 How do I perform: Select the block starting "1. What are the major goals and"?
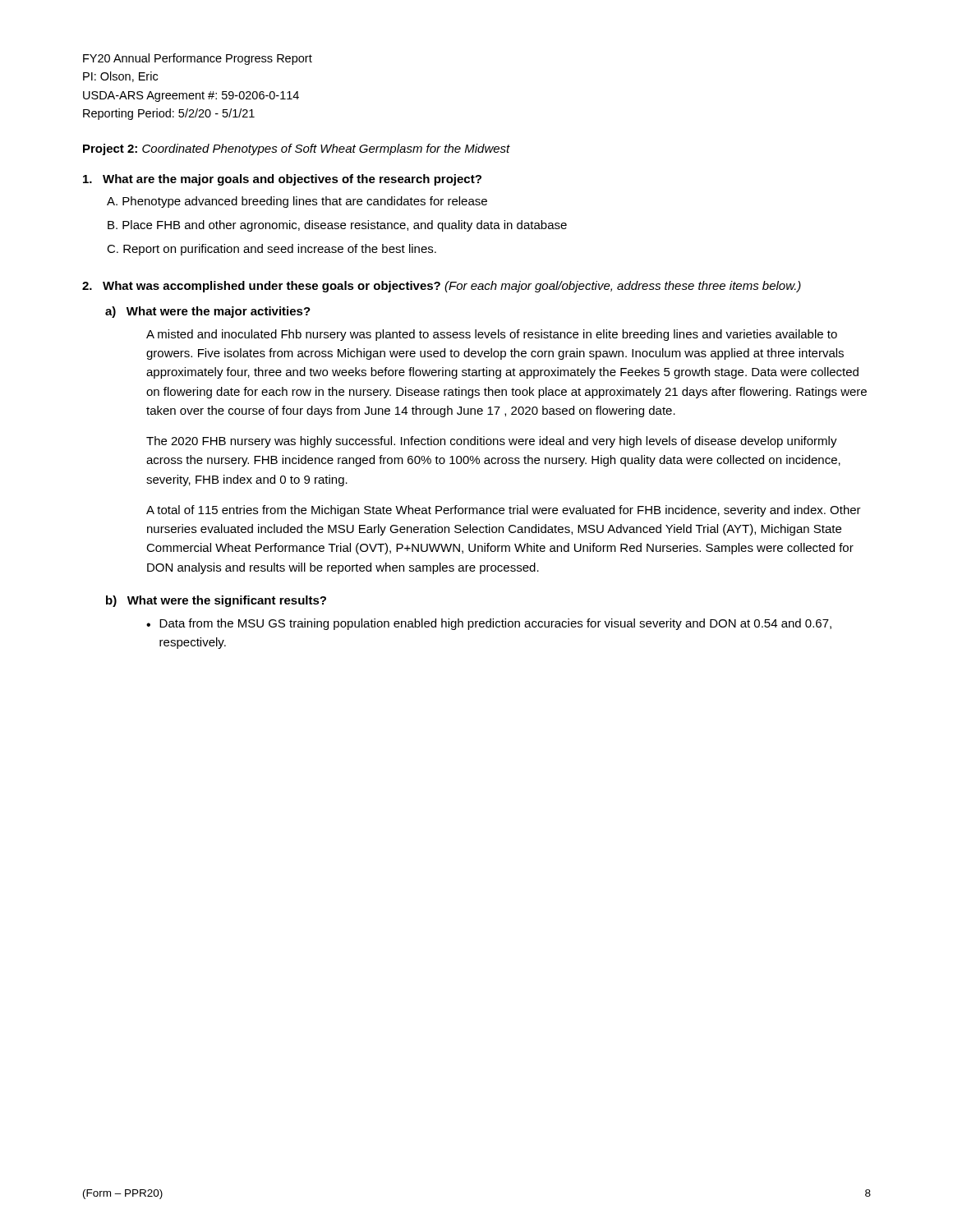pyautogui.click(x=282, y=179)
